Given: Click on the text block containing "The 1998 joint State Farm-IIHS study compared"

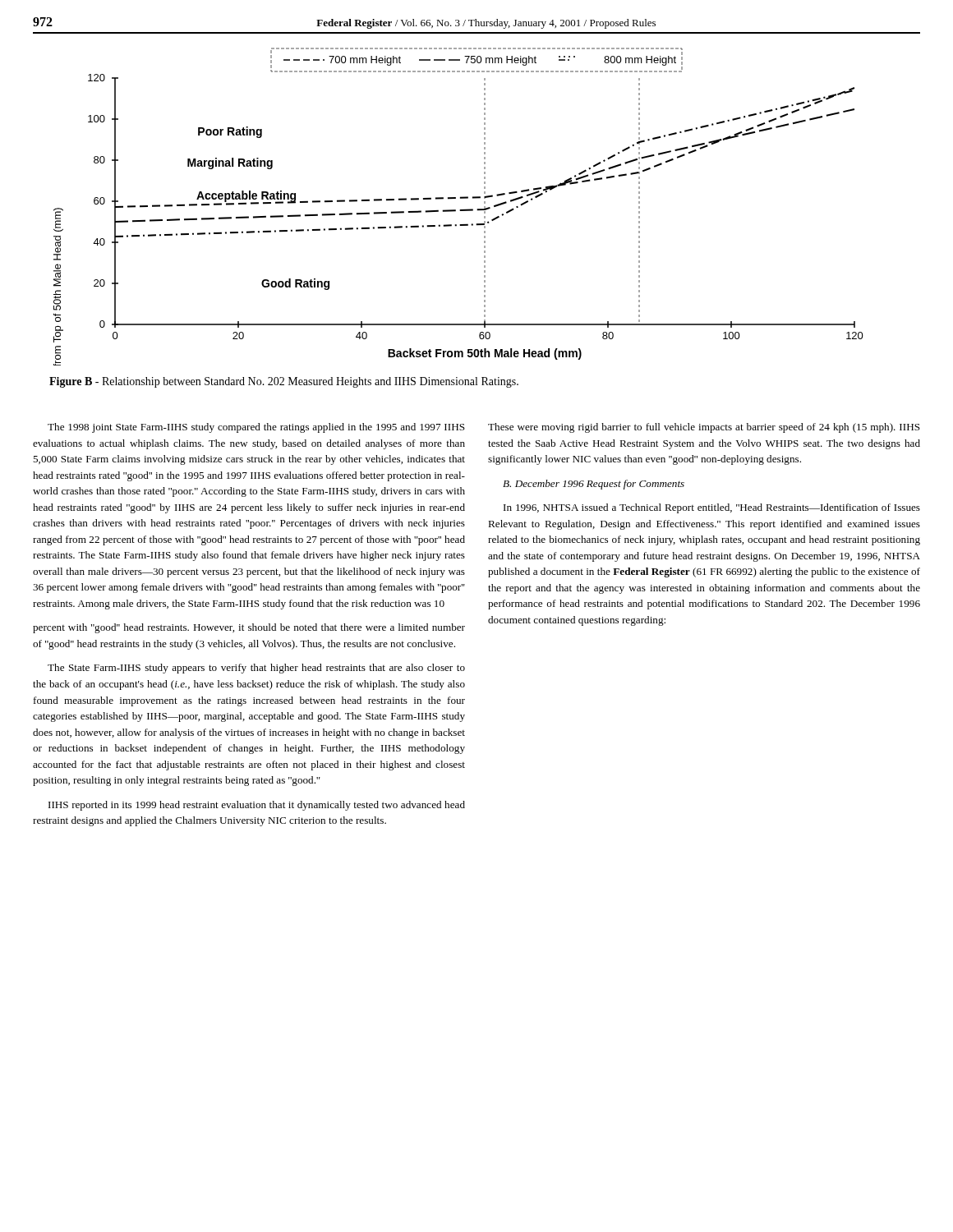Looking at the screenshot, I should point(249,624).
